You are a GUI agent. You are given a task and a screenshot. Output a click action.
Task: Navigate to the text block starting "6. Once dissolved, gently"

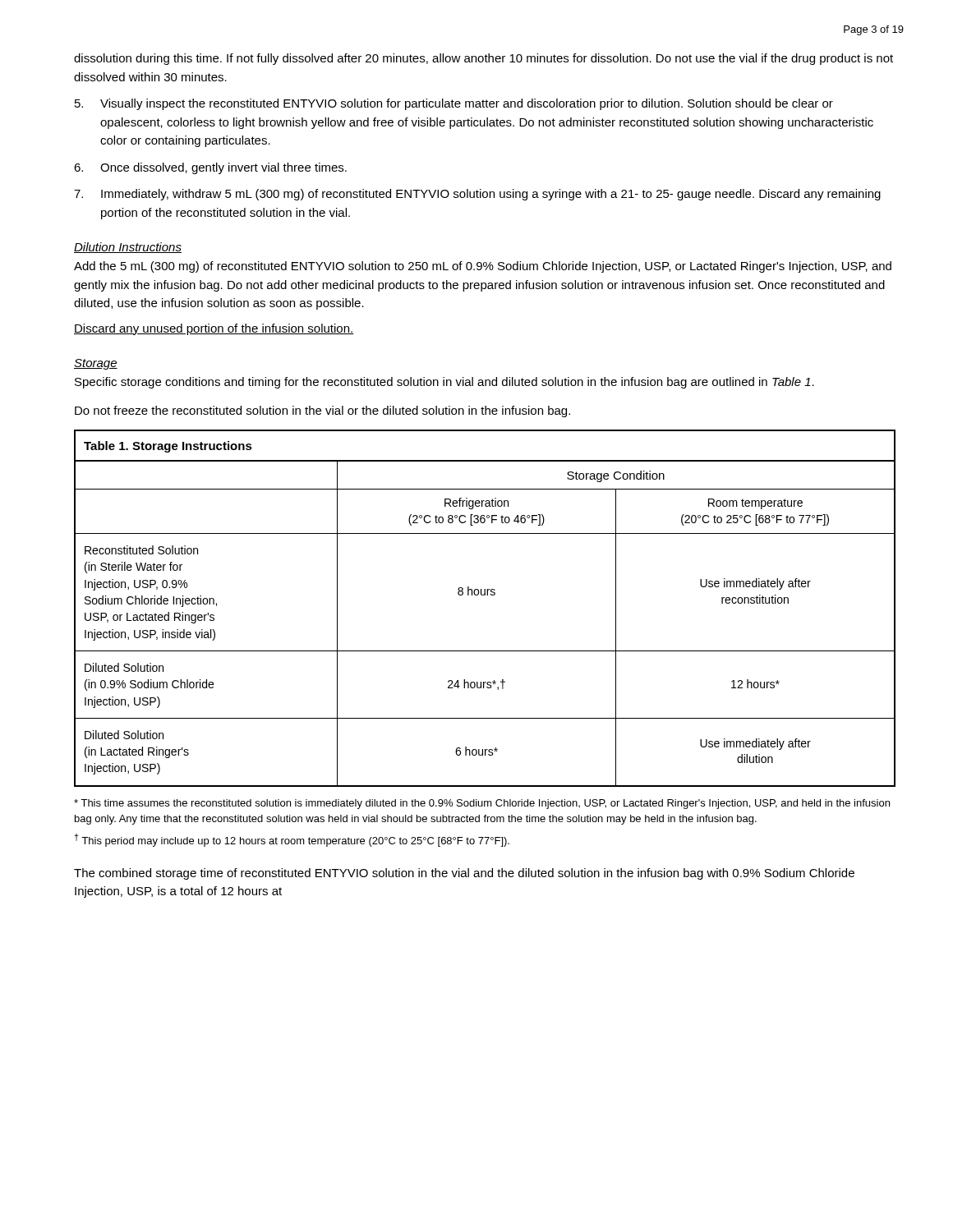pyautogui.click(x=210, y=168)
